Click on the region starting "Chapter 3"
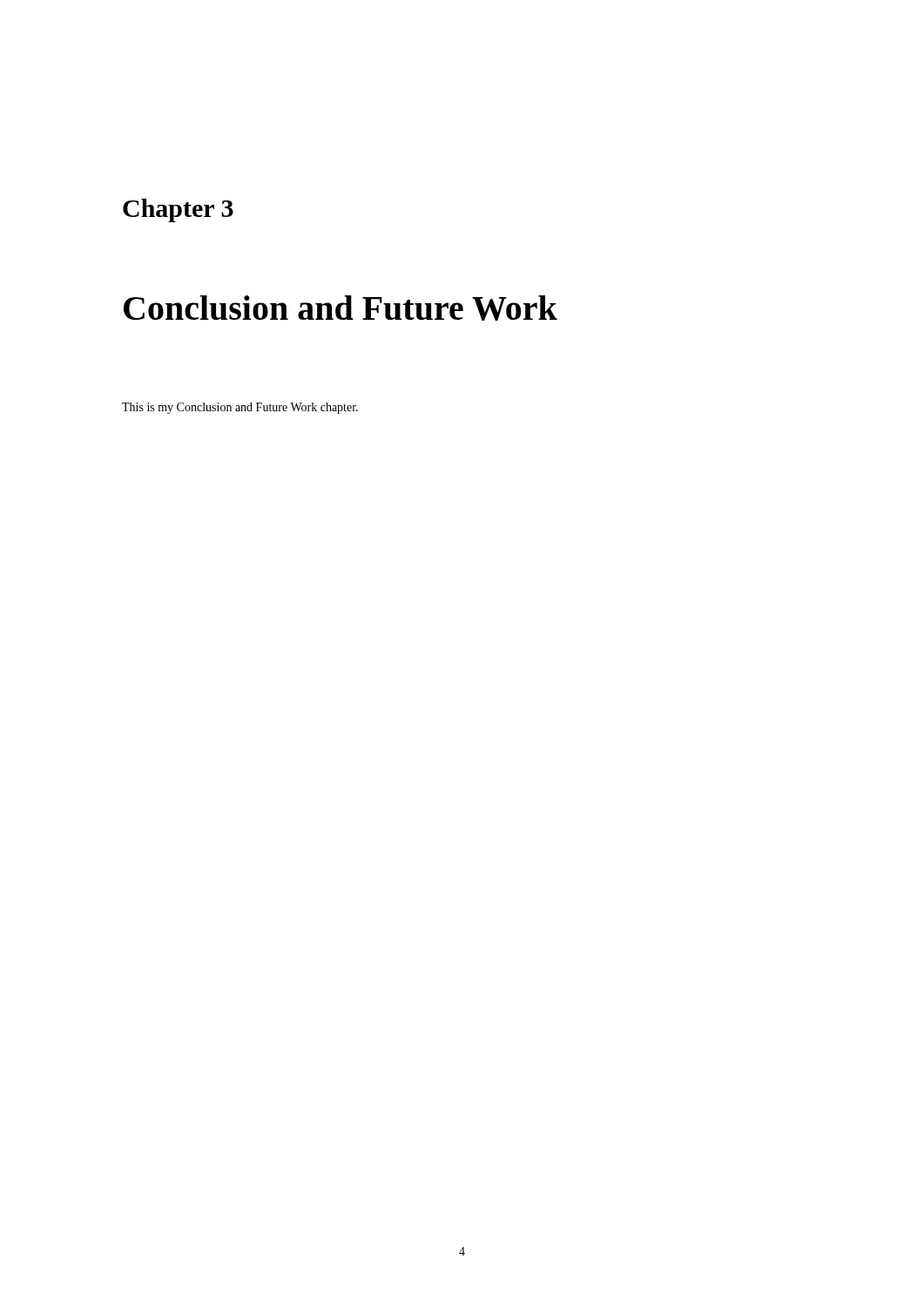Screen dimensions: 1307x924 (178, 208)
